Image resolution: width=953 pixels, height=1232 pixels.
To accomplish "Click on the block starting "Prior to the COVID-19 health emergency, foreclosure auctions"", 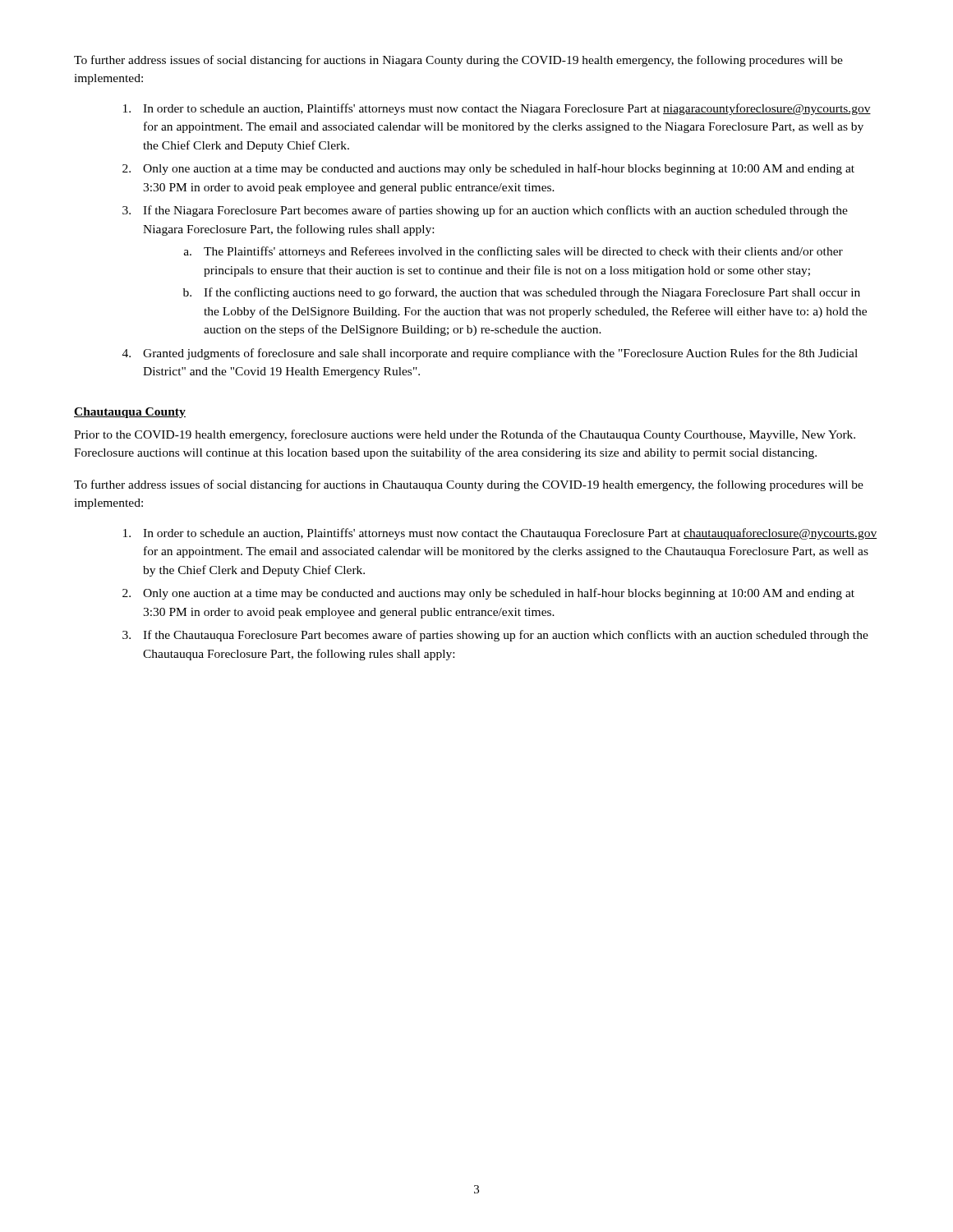I will point(465,443).
